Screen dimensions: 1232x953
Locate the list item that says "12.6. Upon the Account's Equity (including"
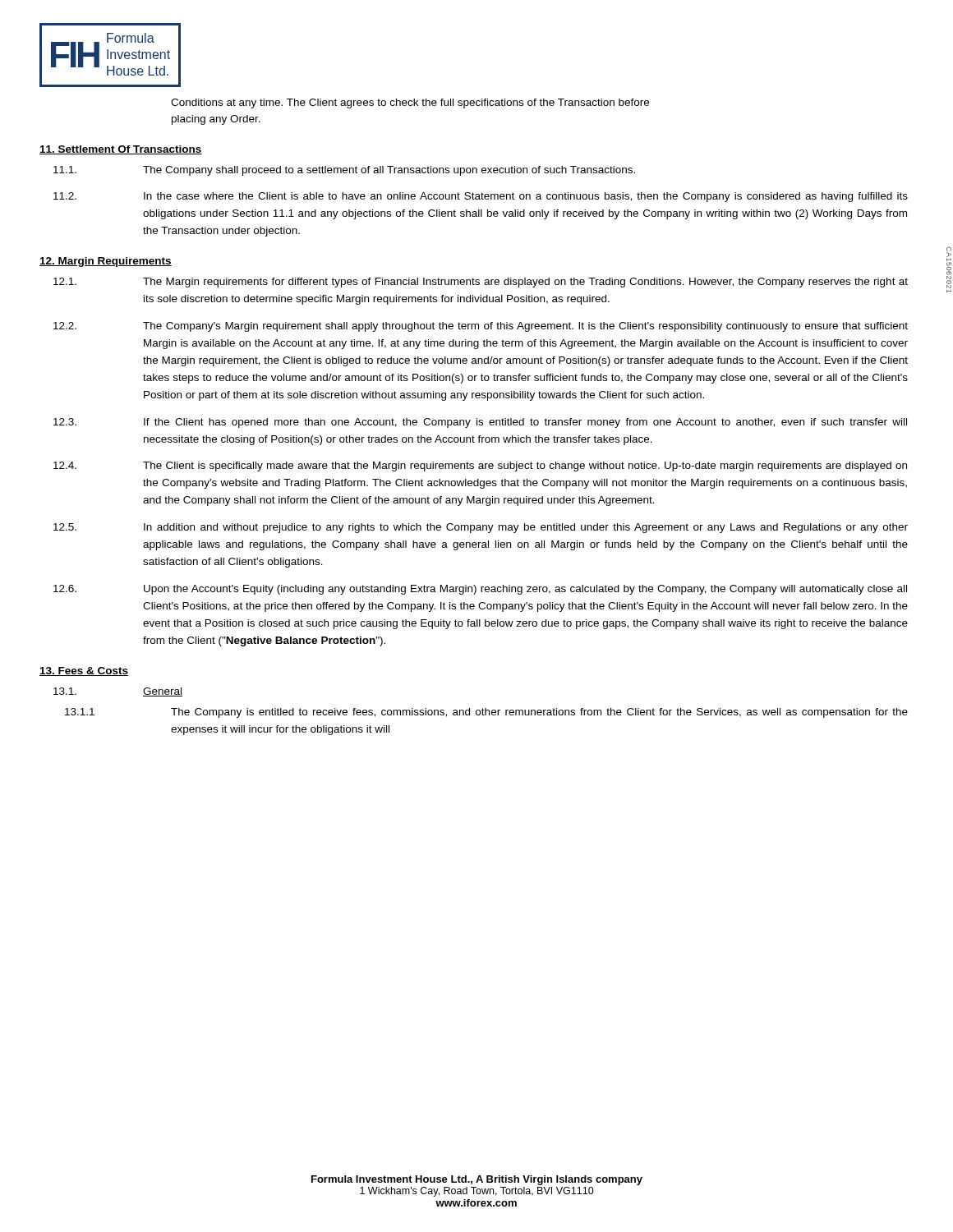coord(474,615)
